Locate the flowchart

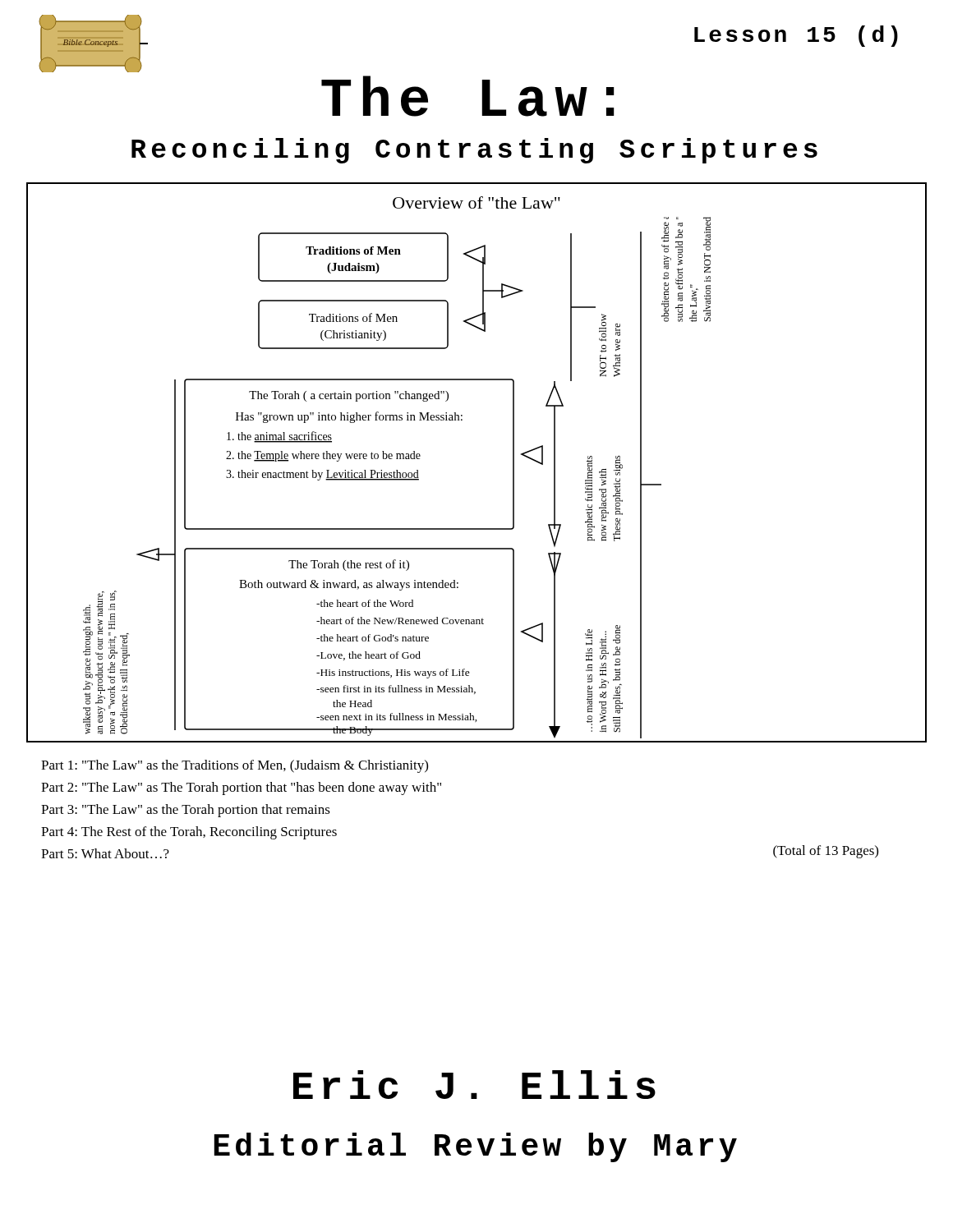click(476, 462)
